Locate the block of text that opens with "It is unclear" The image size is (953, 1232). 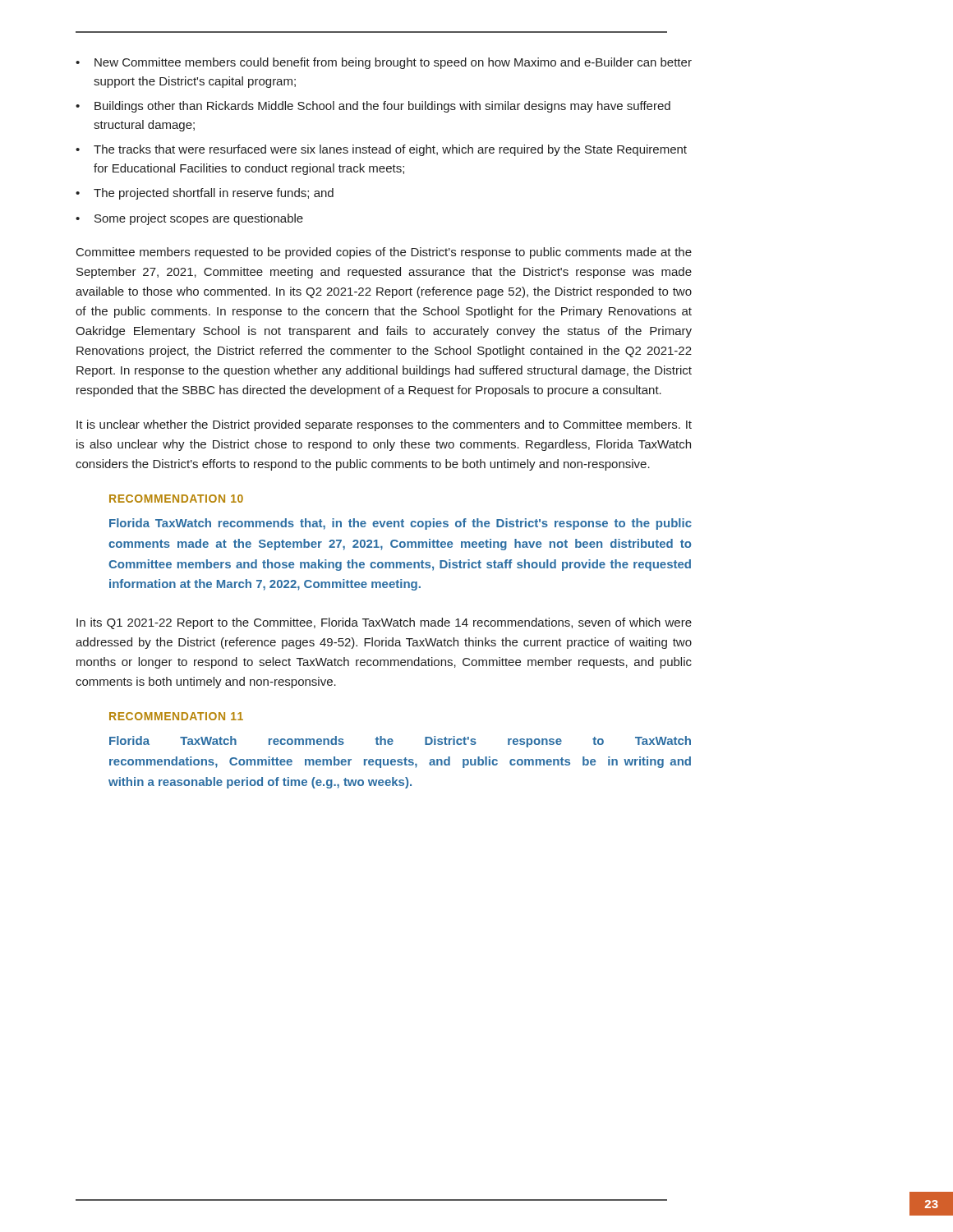point(384,444)
